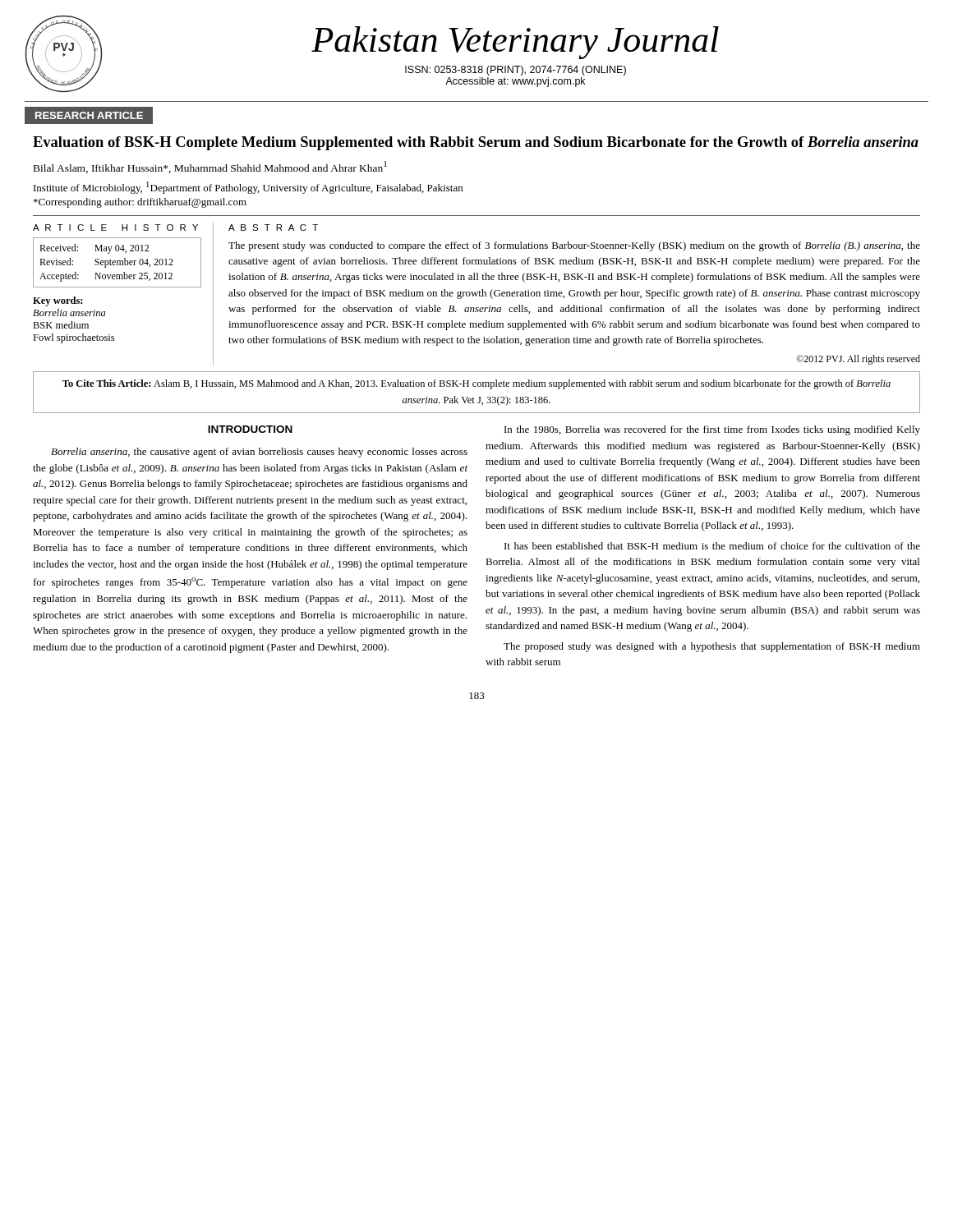Click on the block starting "Fowl spirochaetosis"
The height and width of the screenshot is (1232, 953).
point(74,337)
